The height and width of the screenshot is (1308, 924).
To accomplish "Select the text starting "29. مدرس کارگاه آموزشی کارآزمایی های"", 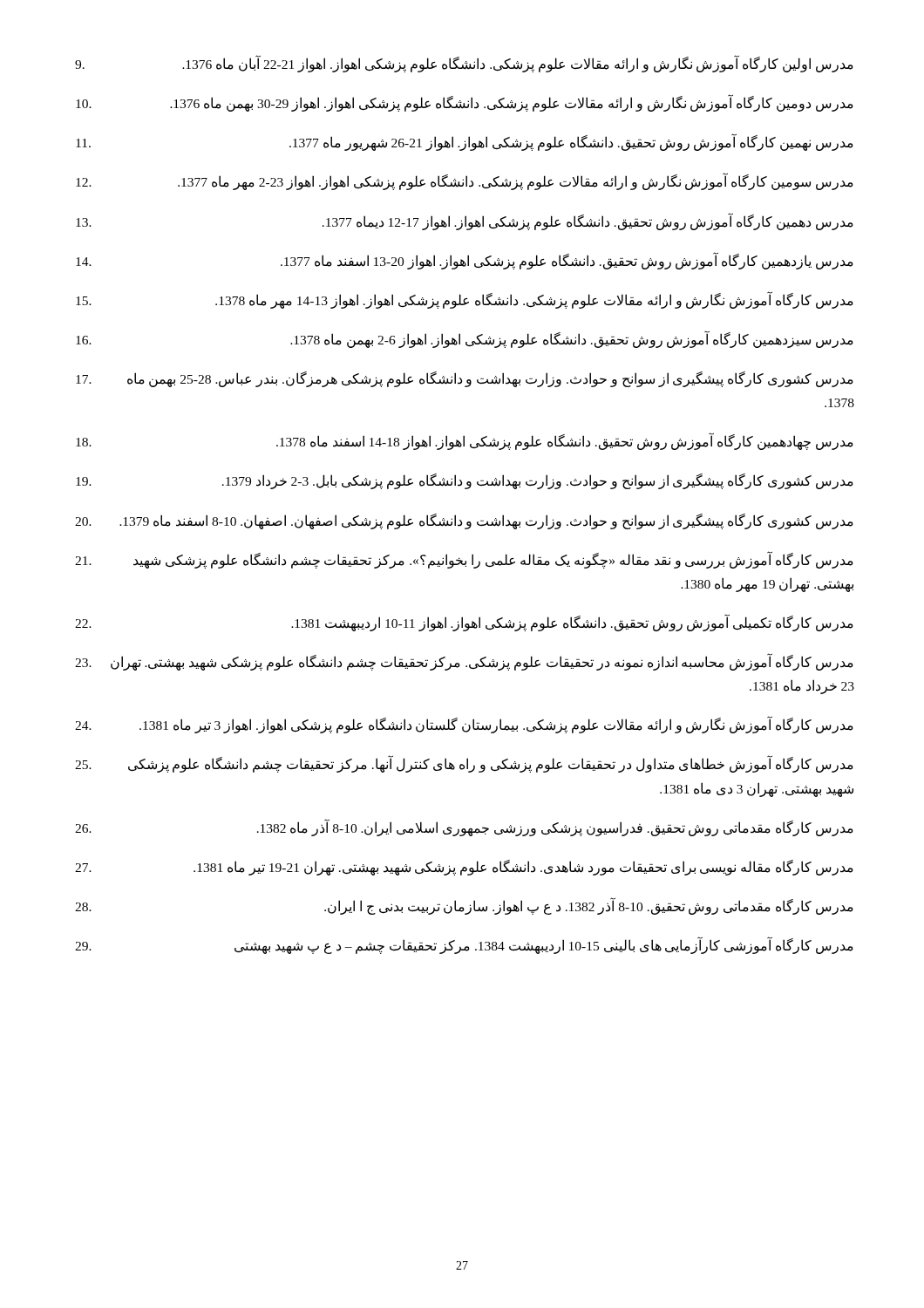I will (462, 946).
